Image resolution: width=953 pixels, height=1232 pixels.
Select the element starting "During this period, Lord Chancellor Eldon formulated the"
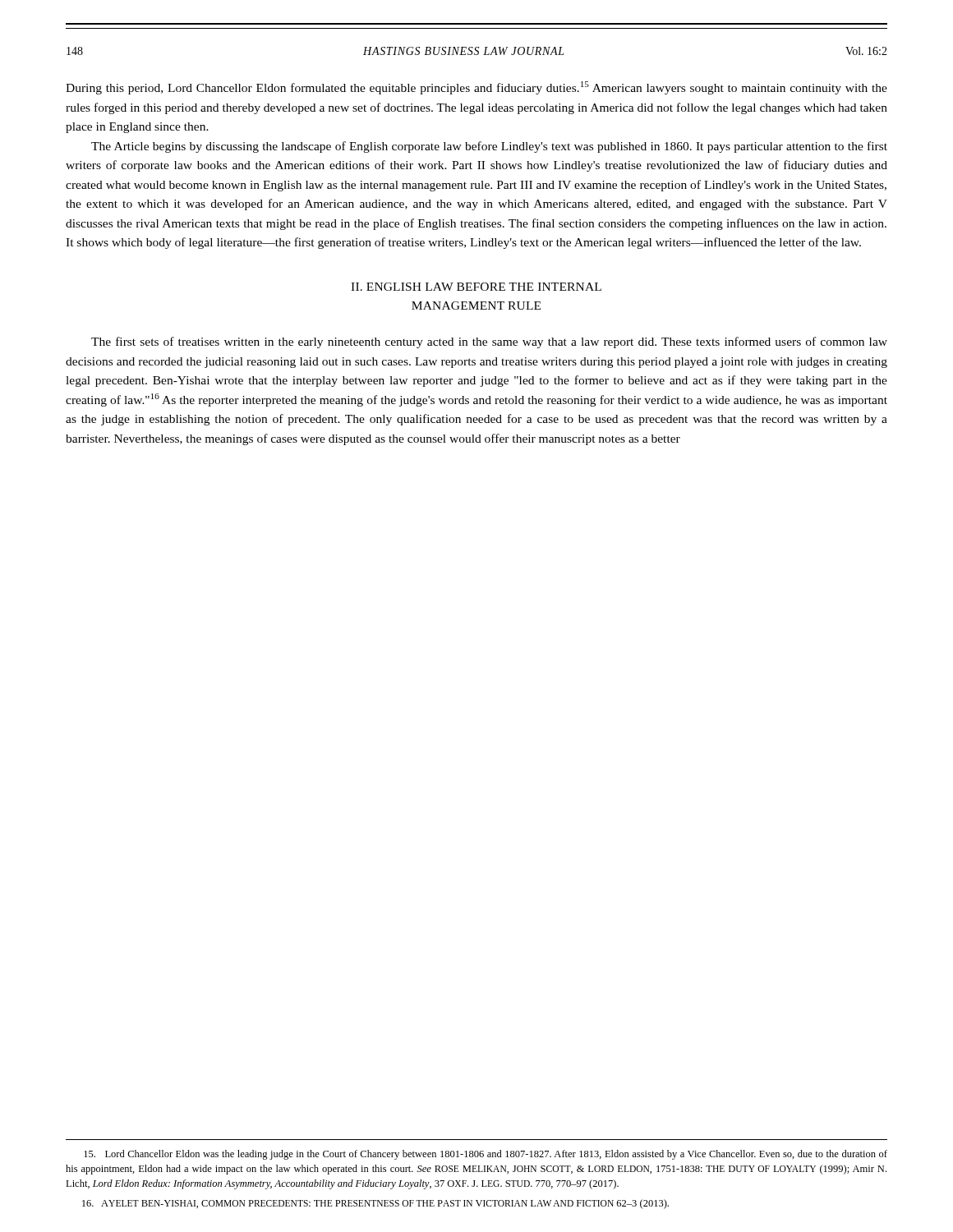pyautogui.click(x=476, y=106)
